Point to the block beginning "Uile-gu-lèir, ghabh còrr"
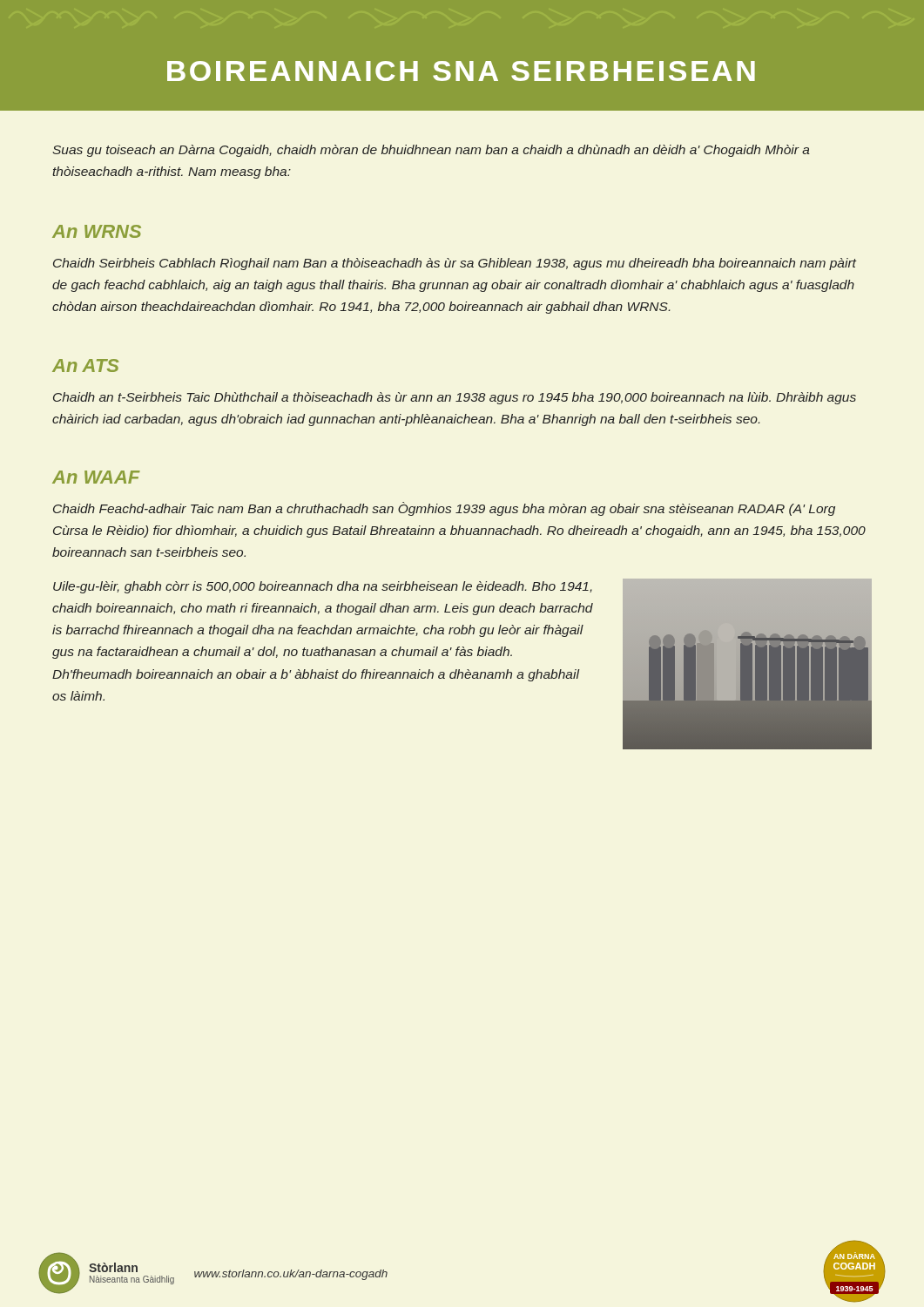 324,641
